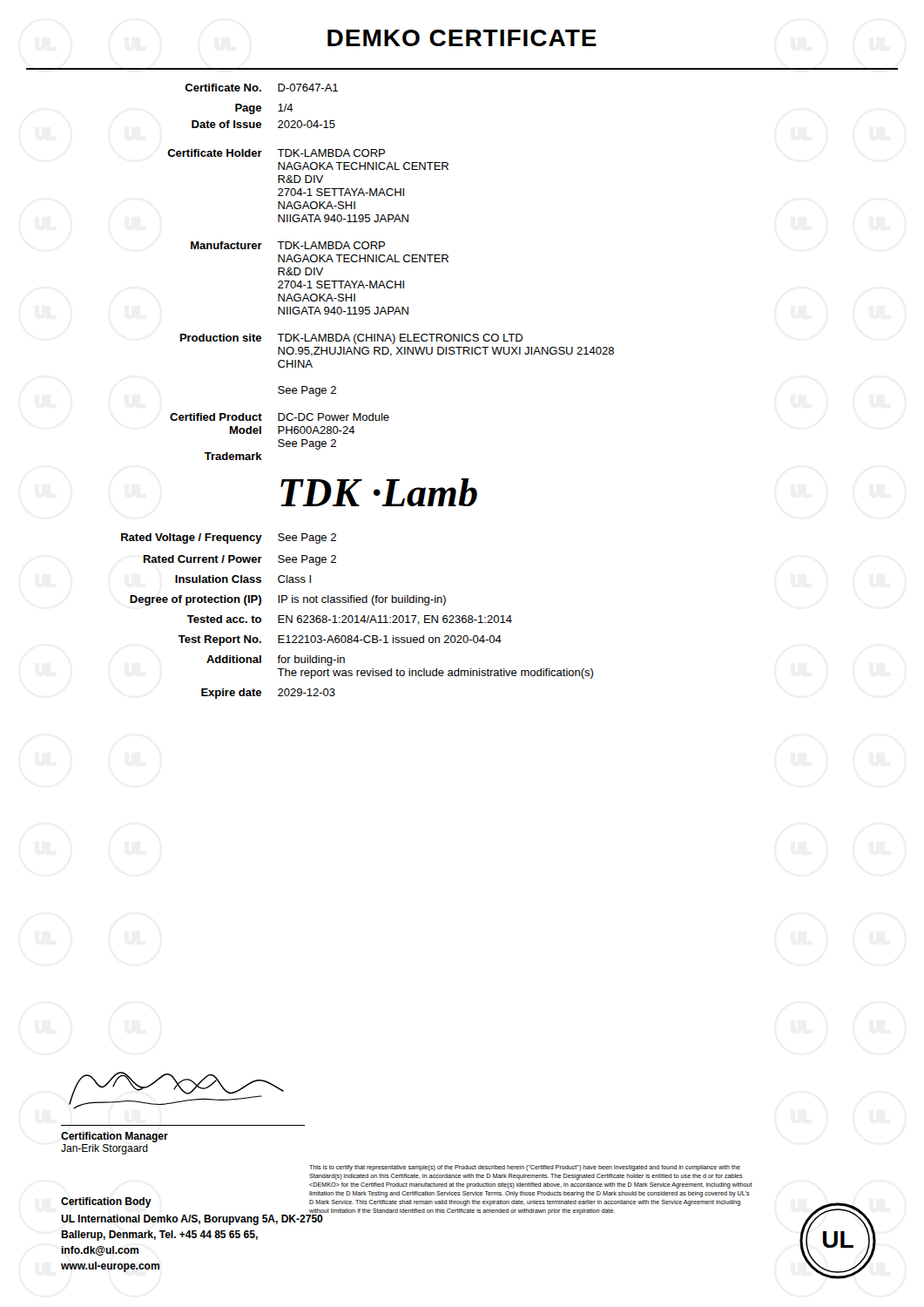Screen dimensions: 1307x924
Task: Select the table that reads "TDK-LAMBDA (CHINA) ELECTRONICS"
Action: pos(462,389)
